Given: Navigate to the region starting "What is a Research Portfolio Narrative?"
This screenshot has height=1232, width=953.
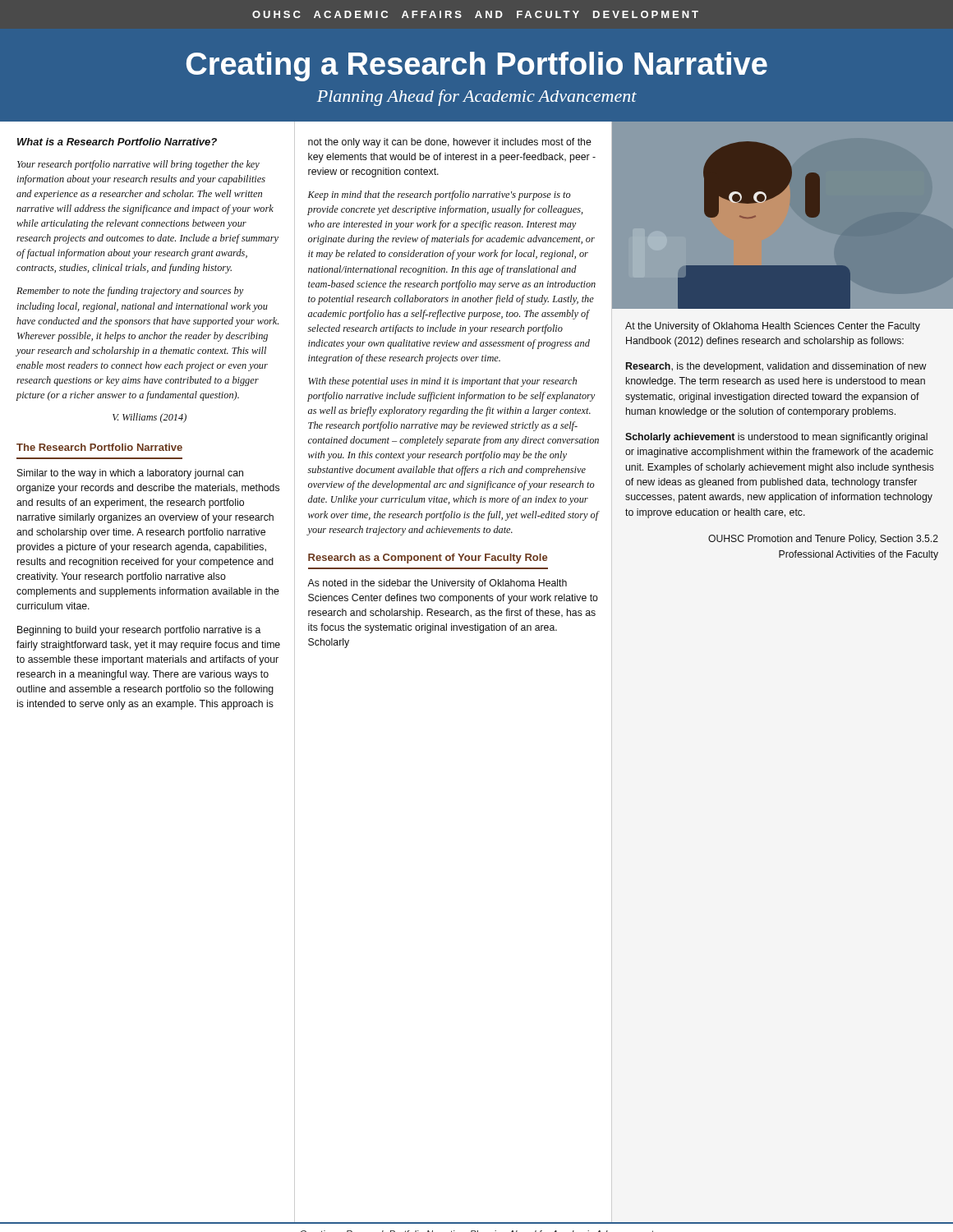Looking at the screenshot, I should click(117, 142).
